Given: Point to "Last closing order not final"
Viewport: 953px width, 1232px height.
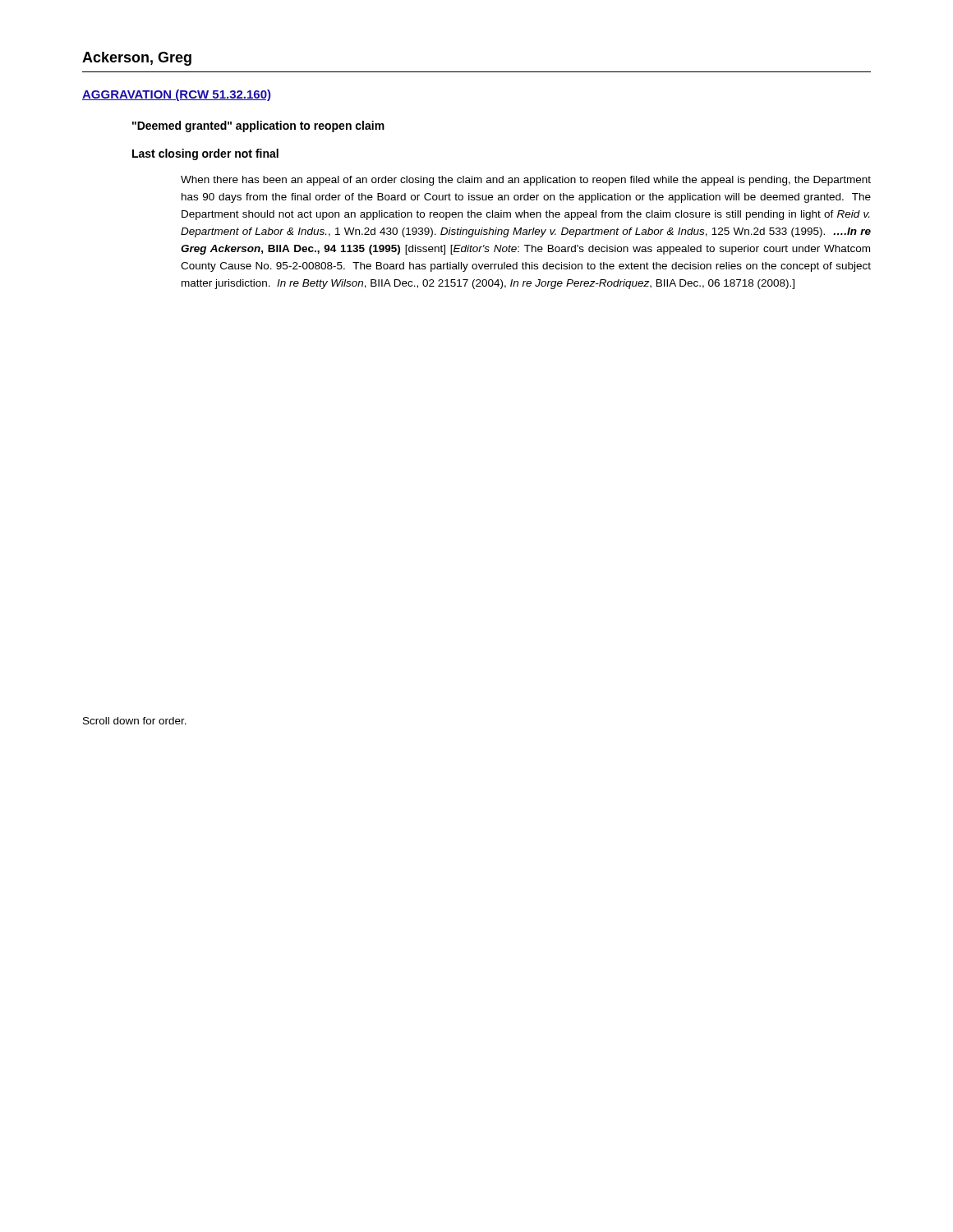Looking at the screenshot, I should (205, 154).
